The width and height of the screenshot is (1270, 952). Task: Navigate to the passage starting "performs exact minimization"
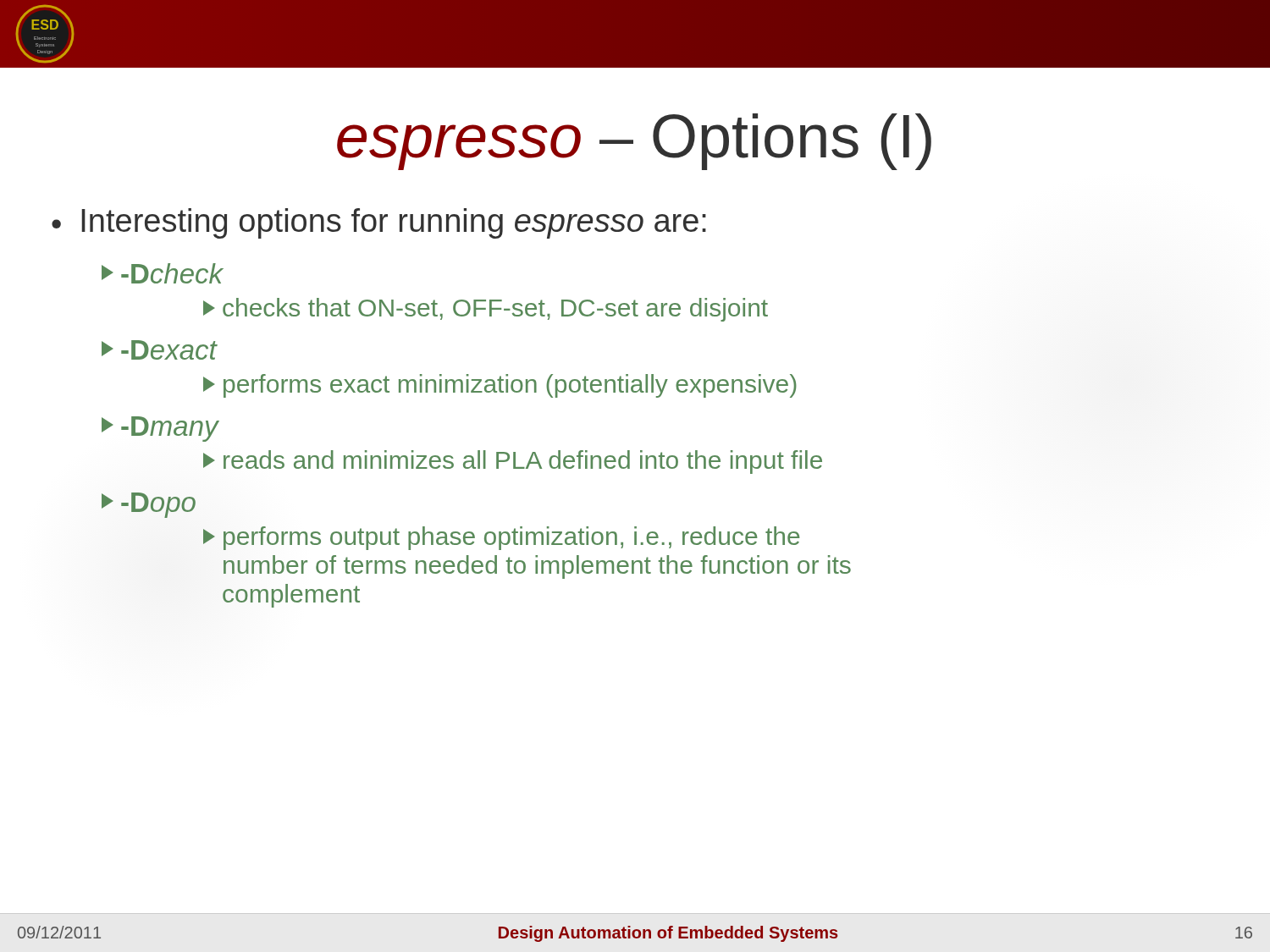tap(501, 384)
